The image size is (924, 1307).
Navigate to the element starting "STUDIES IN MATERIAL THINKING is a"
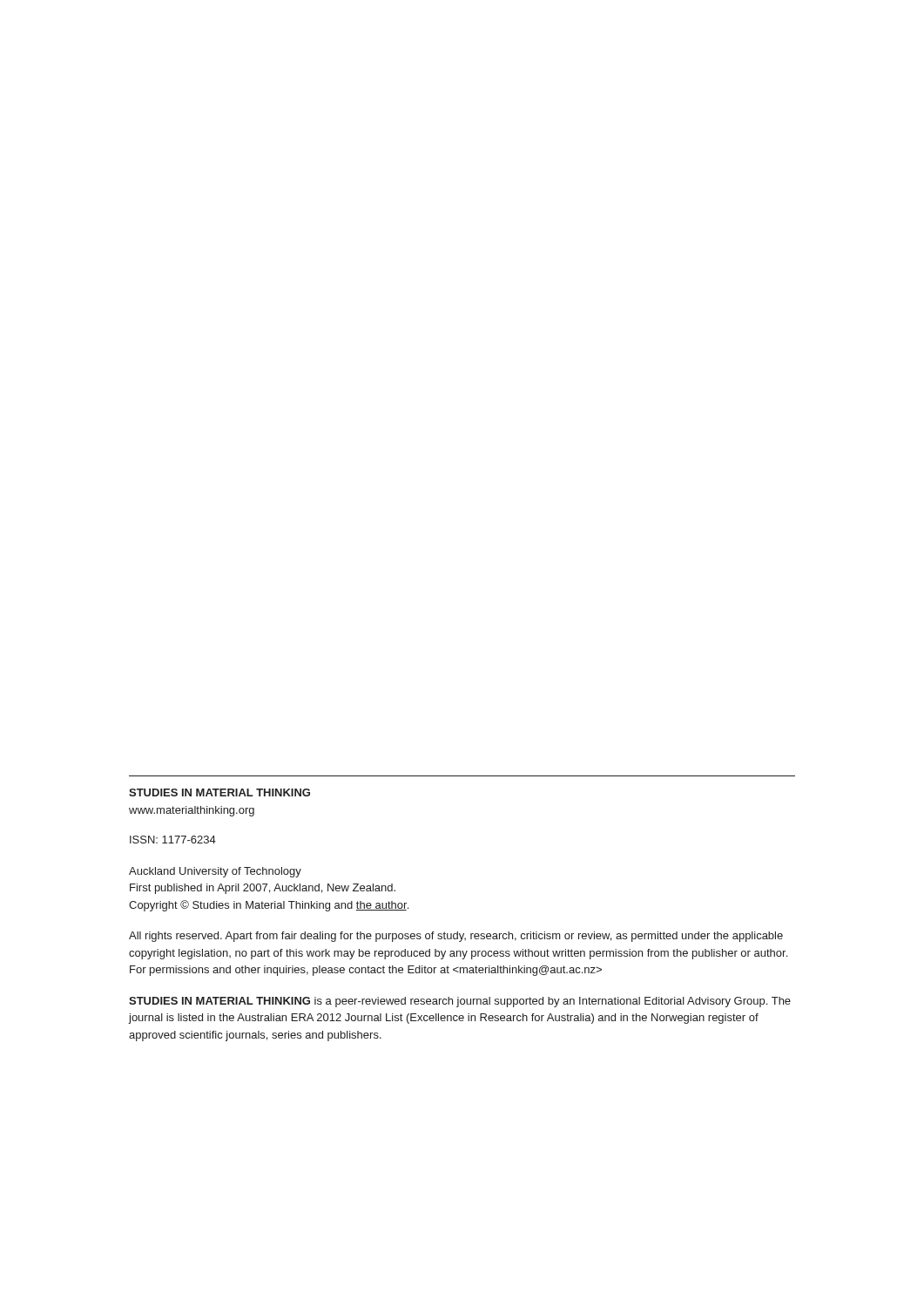[x=460, y=1017]
